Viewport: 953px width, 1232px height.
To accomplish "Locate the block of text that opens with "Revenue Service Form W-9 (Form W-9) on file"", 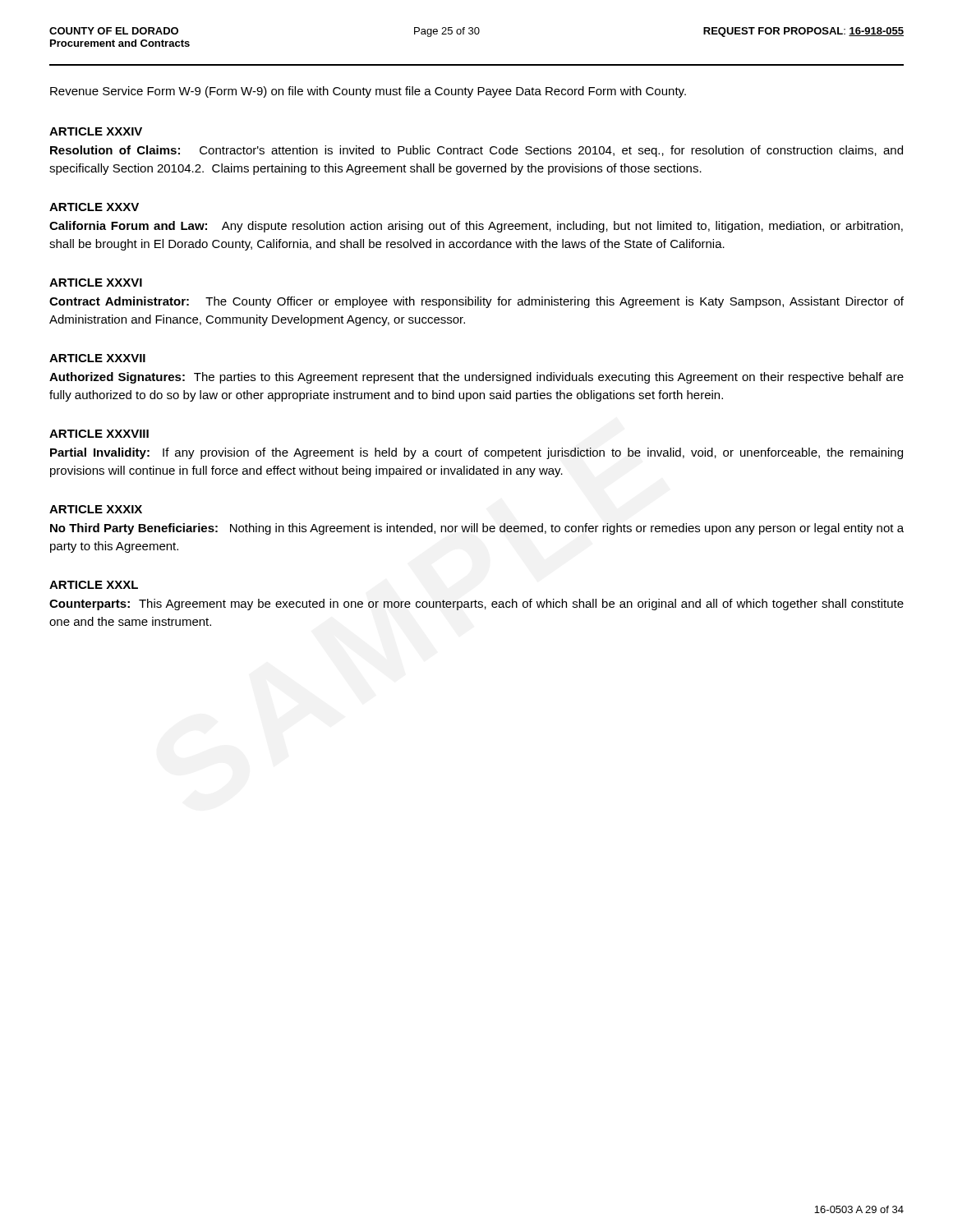I will (368, 91).
